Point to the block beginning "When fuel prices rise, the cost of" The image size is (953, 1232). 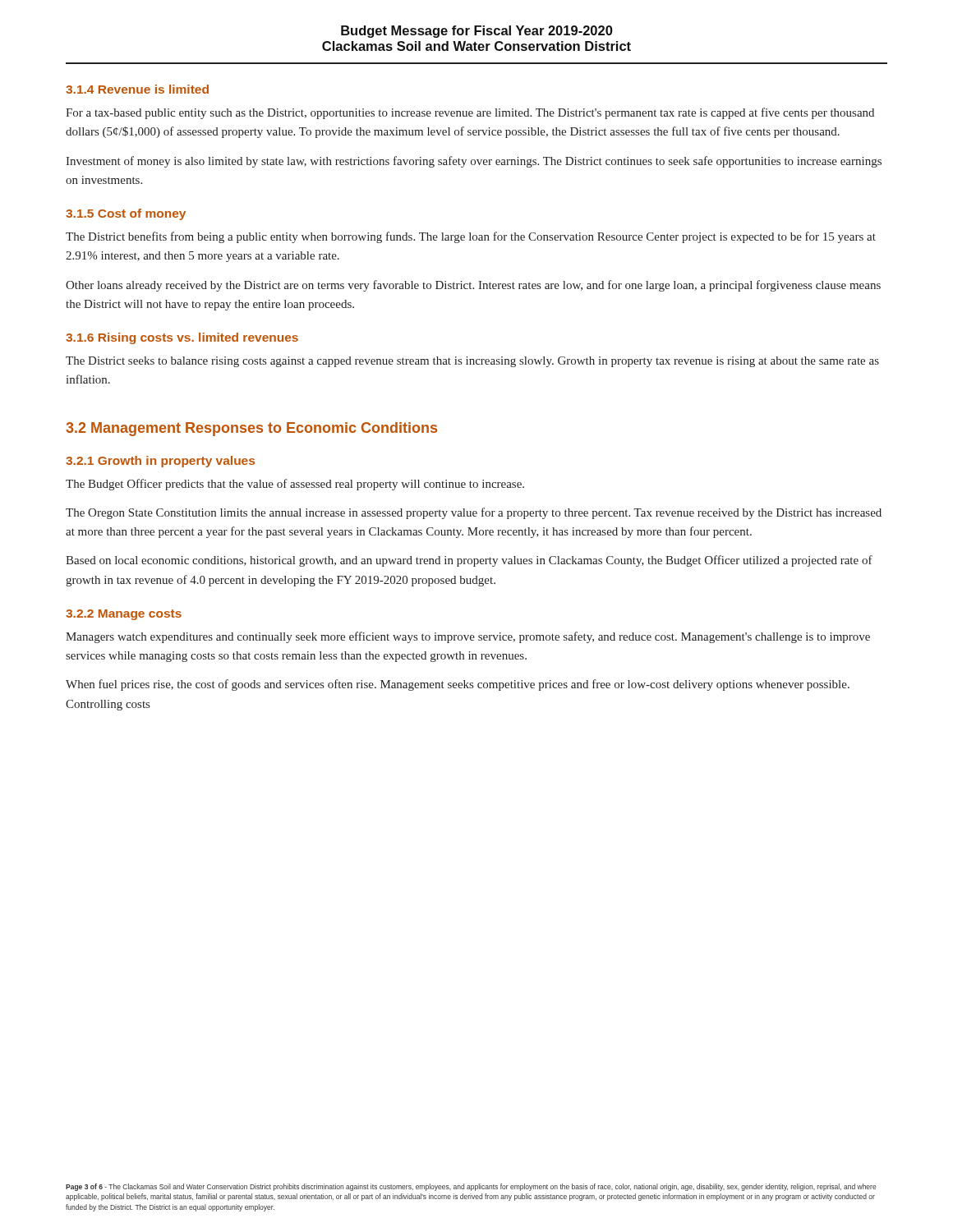point(458,694)
